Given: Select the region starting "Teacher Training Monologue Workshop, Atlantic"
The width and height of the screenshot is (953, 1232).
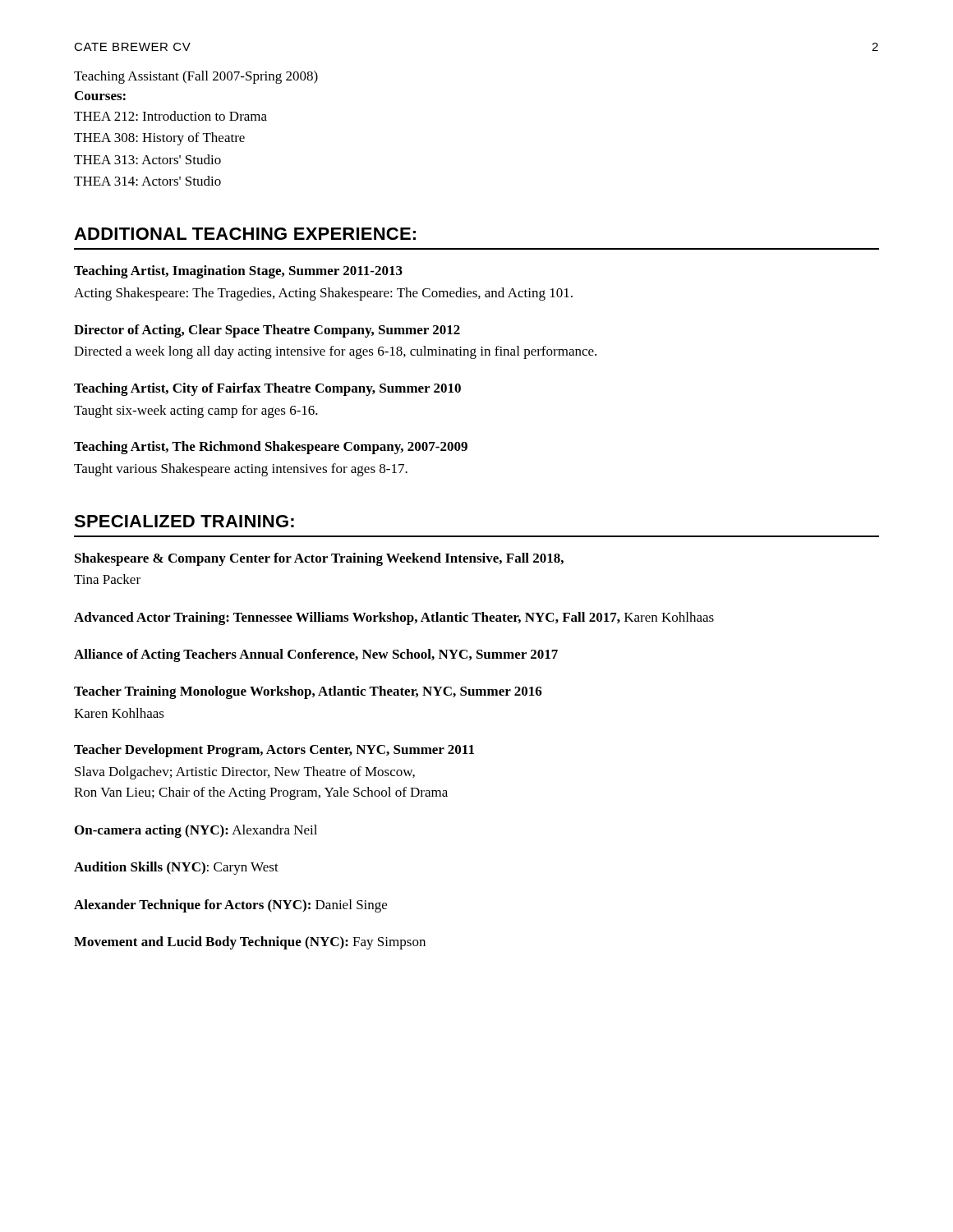Looking at the screenshot, I should pos(476,703).
